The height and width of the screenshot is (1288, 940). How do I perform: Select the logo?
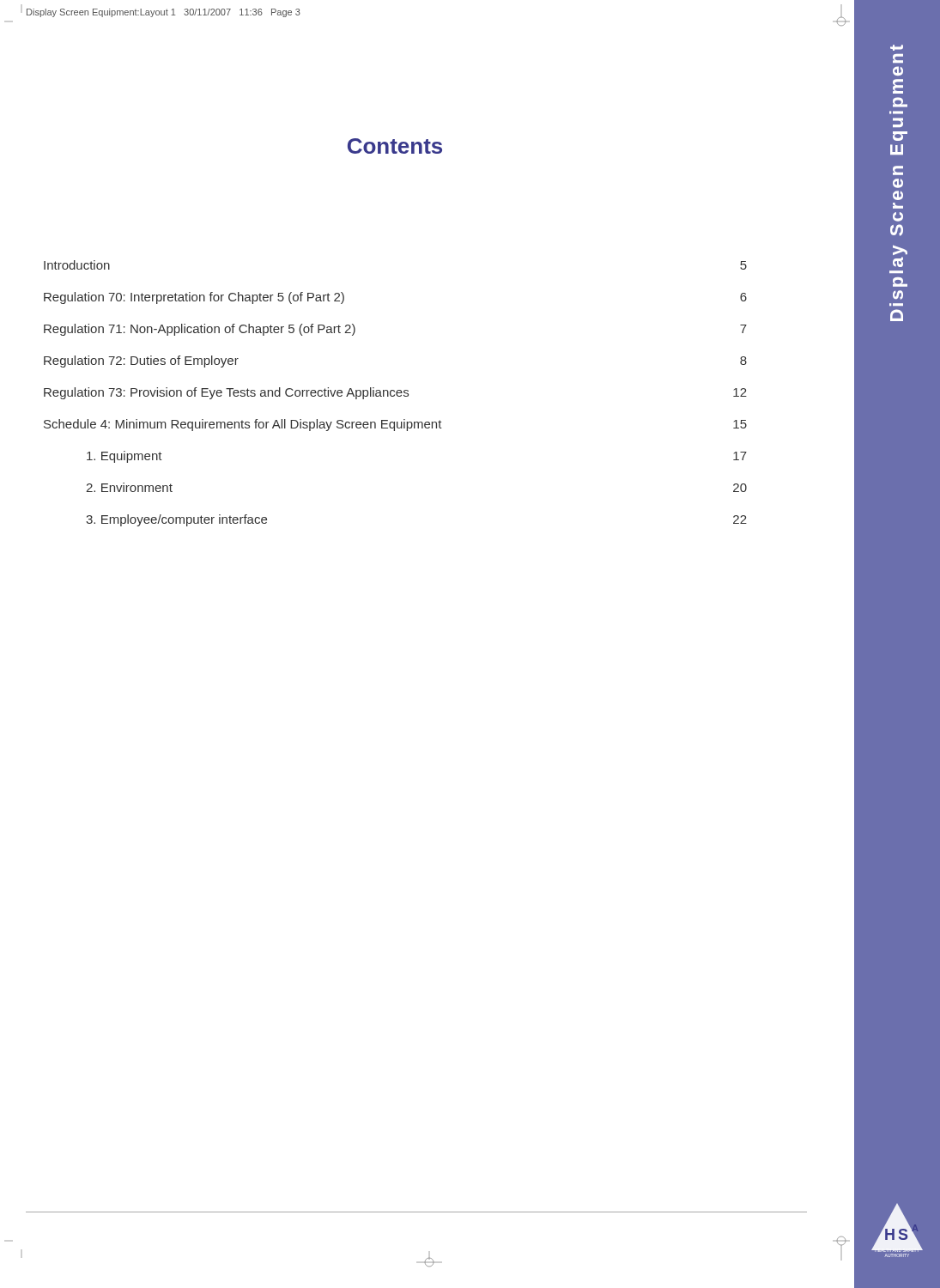tap(897, 1230)
